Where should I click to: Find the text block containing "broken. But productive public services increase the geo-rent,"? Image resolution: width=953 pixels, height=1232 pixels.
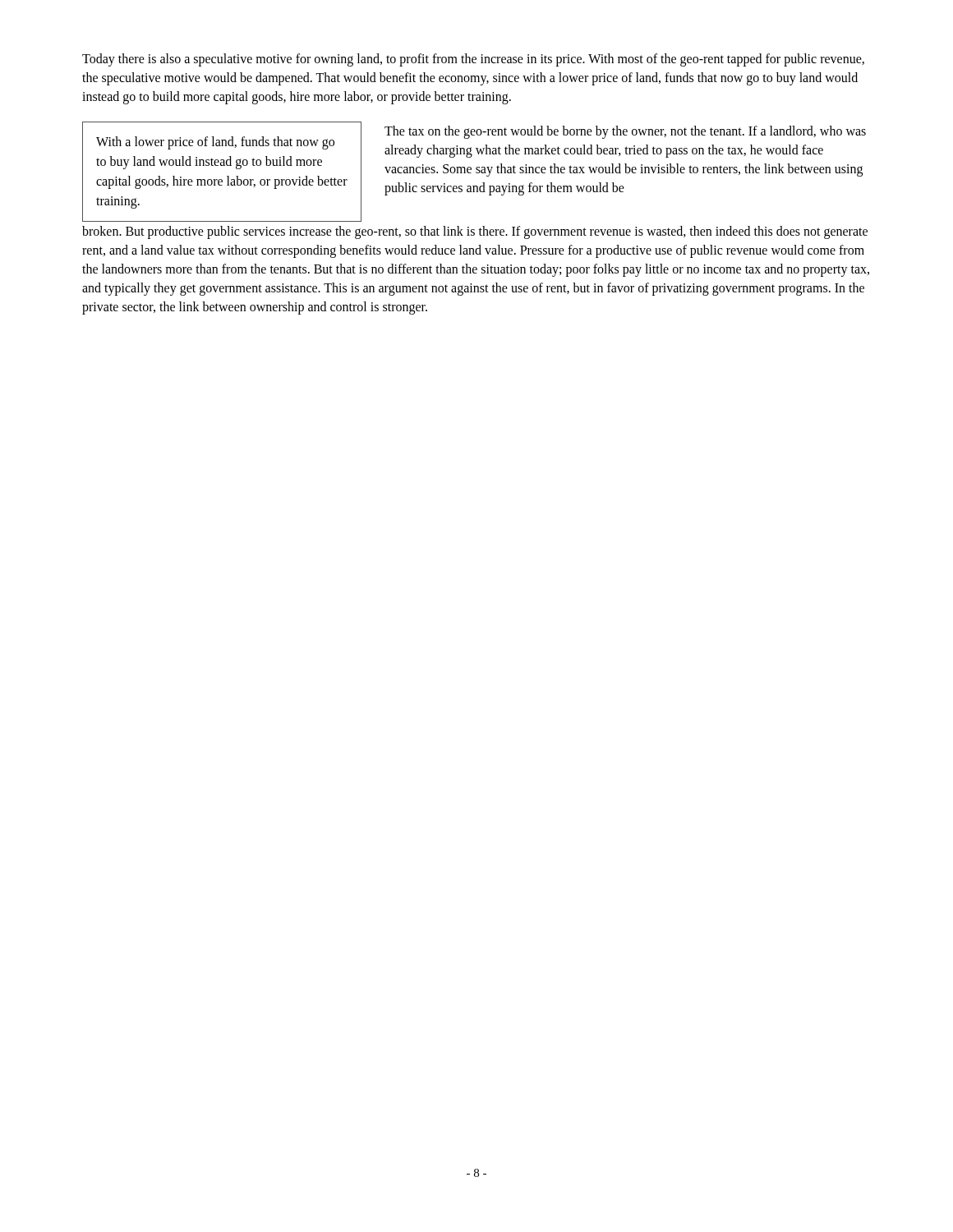[476, 269]
